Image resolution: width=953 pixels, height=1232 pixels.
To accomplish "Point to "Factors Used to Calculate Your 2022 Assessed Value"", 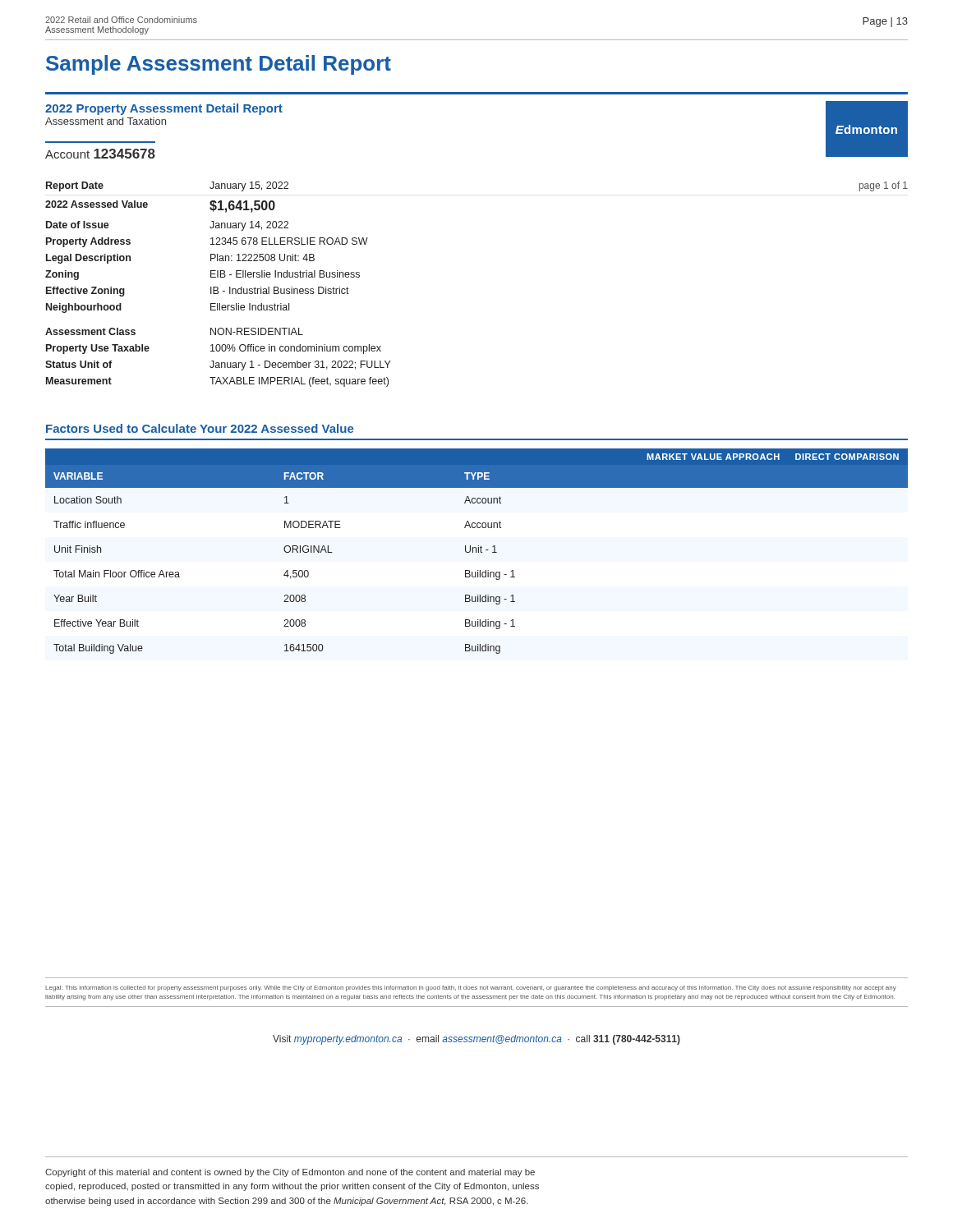I will (200, 428).
